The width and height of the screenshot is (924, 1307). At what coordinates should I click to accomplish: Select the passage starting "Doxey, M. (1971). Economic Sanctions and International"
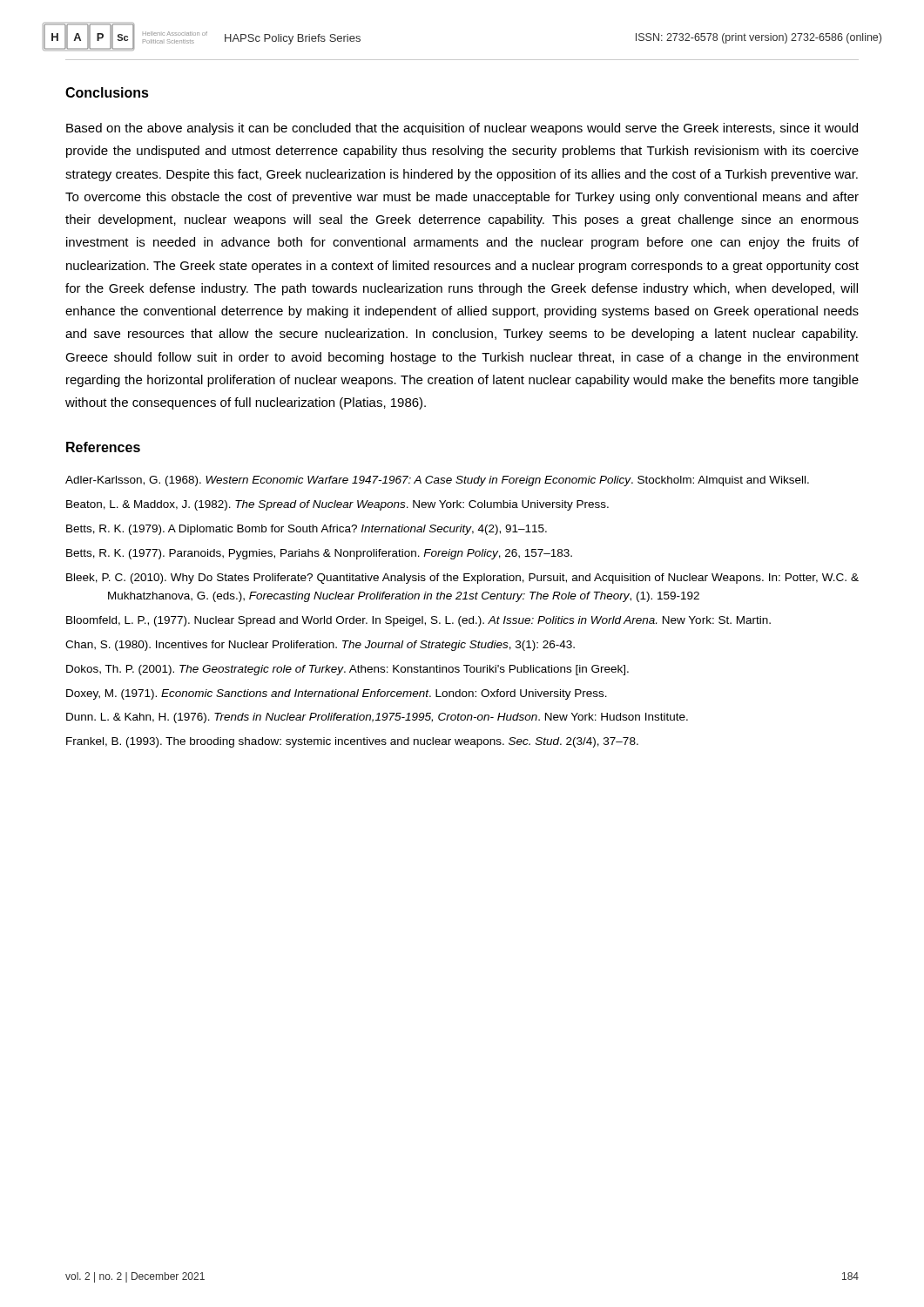(x=336, y=693)
